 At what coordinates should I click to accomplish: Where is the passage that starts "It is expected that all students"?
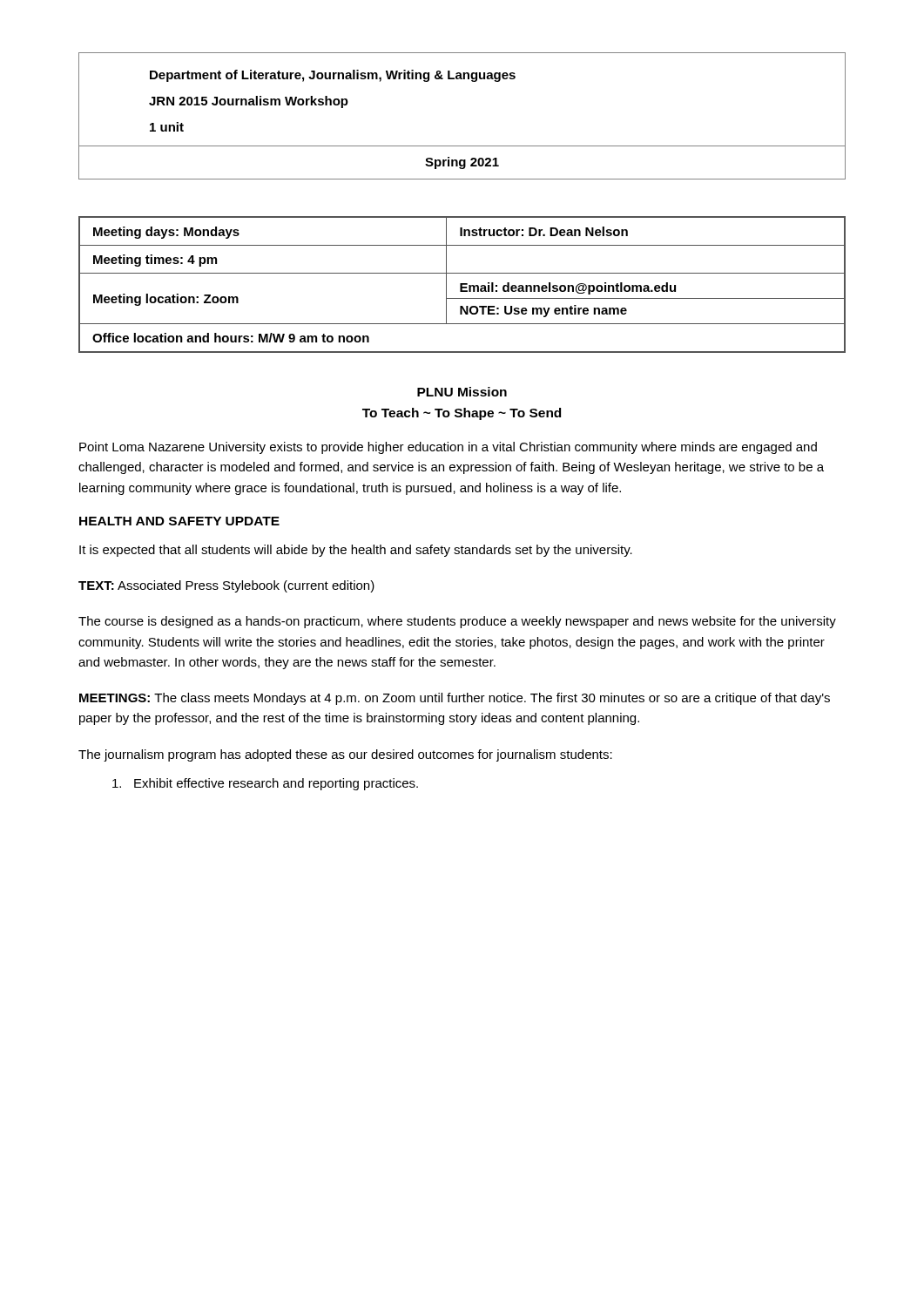pyautogui.click(x=356, y=549)
